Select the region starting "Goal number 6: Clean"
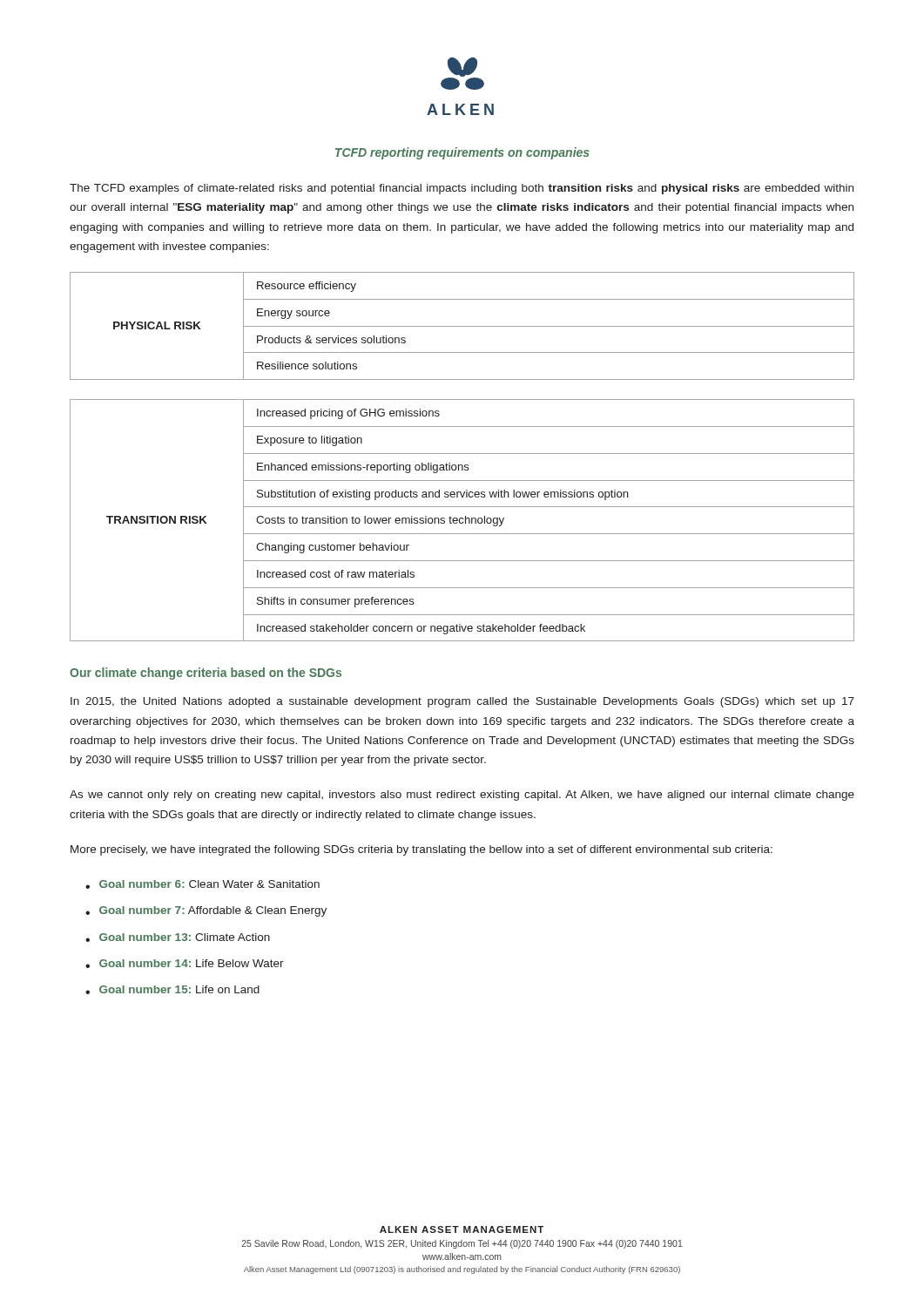924x1307 pixels. 209,885
